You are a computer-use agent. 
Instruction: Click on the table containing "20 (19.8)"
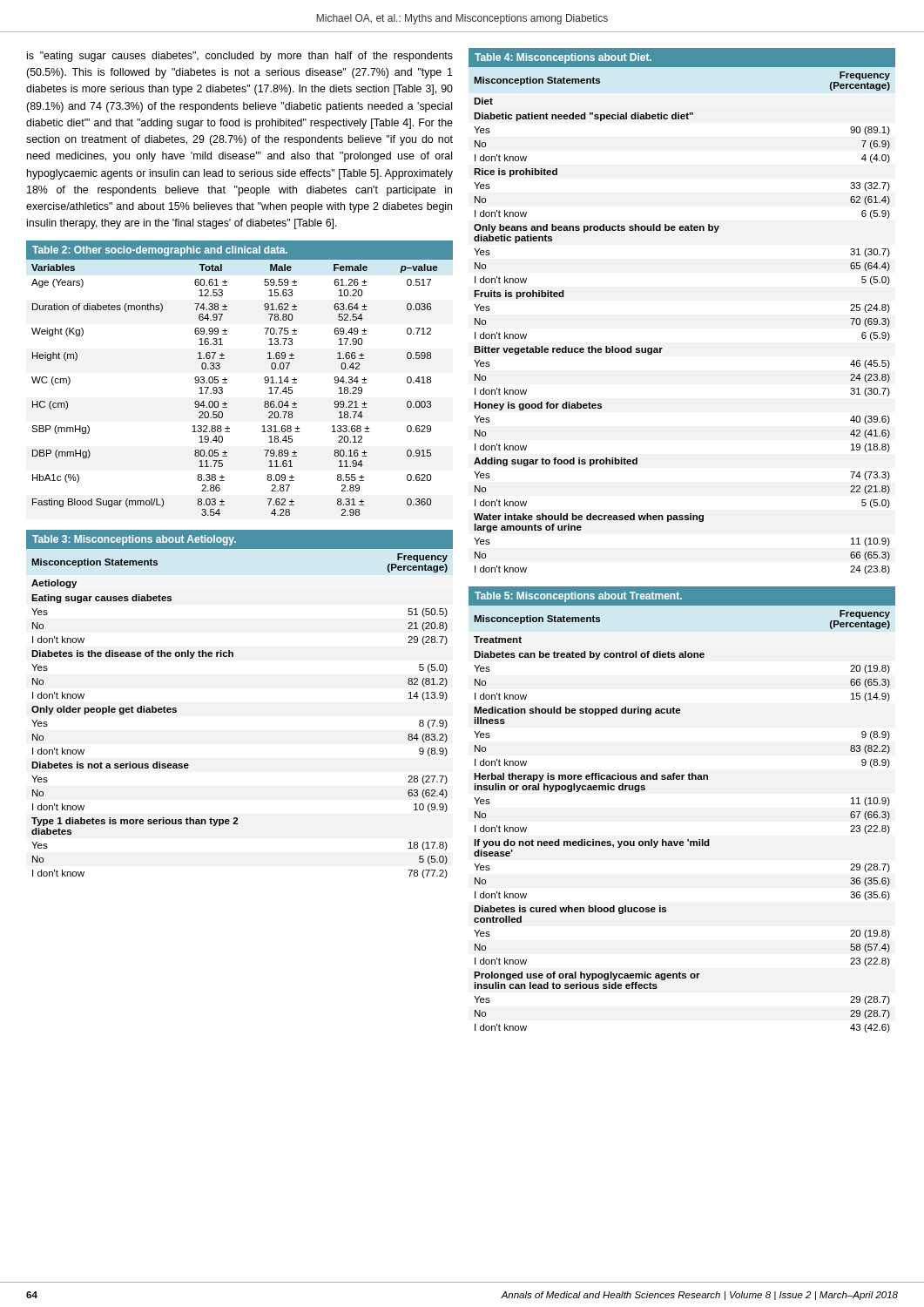tap(682, 810)
